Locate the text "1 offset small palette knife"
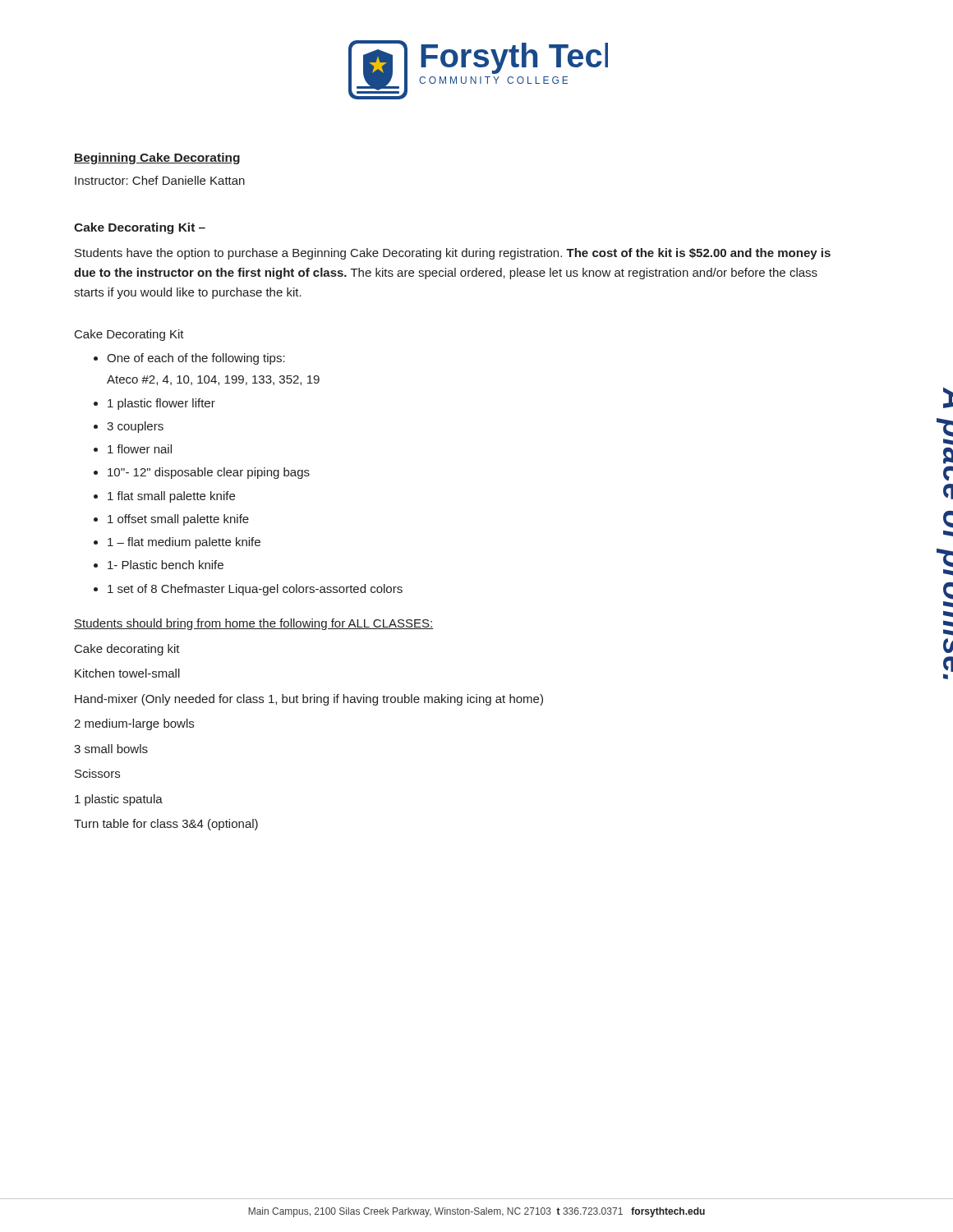Screen dimensions: 1232x953 tap(178, 518)
